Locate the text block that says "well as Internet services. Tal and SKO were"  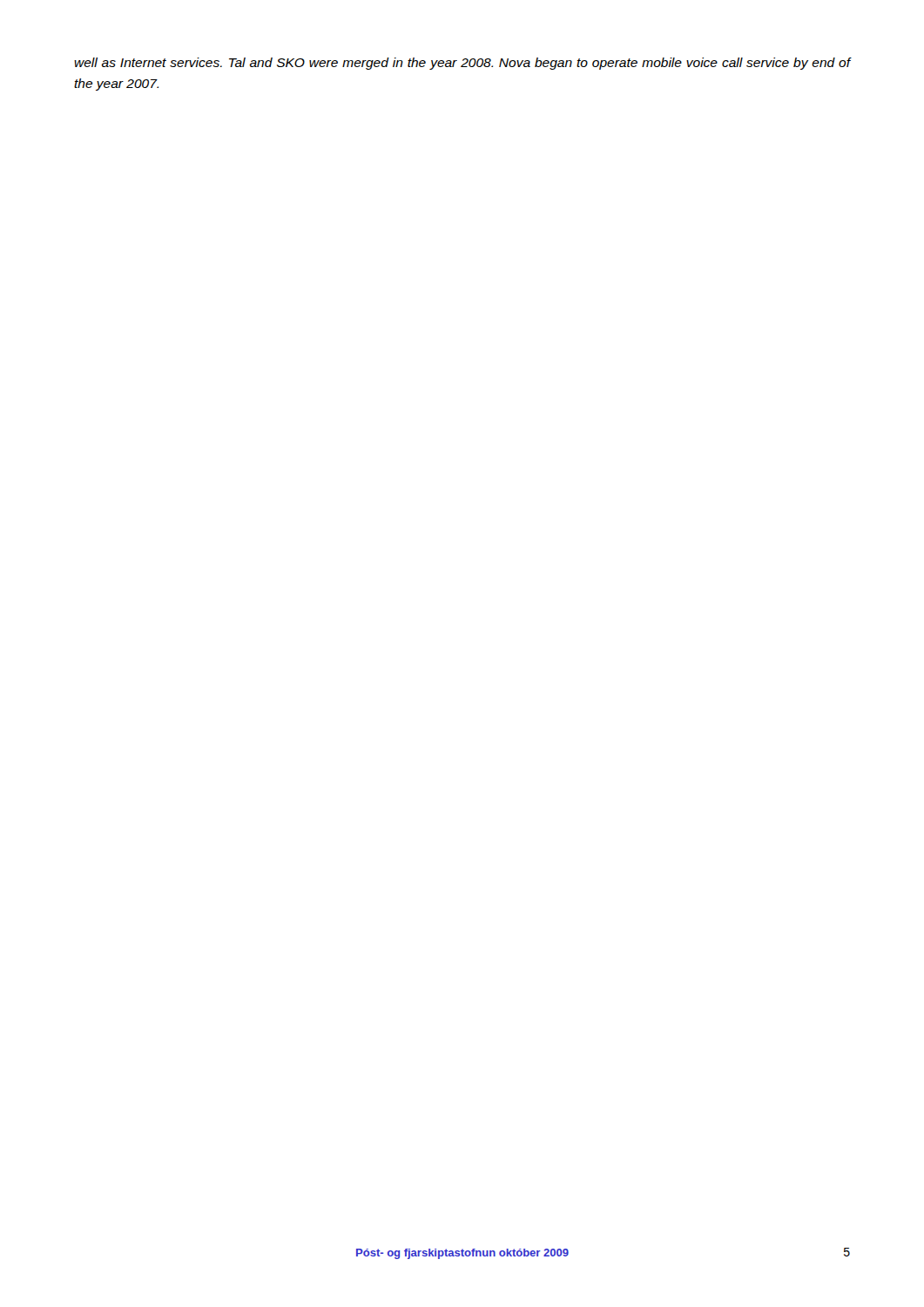(462, 73)
